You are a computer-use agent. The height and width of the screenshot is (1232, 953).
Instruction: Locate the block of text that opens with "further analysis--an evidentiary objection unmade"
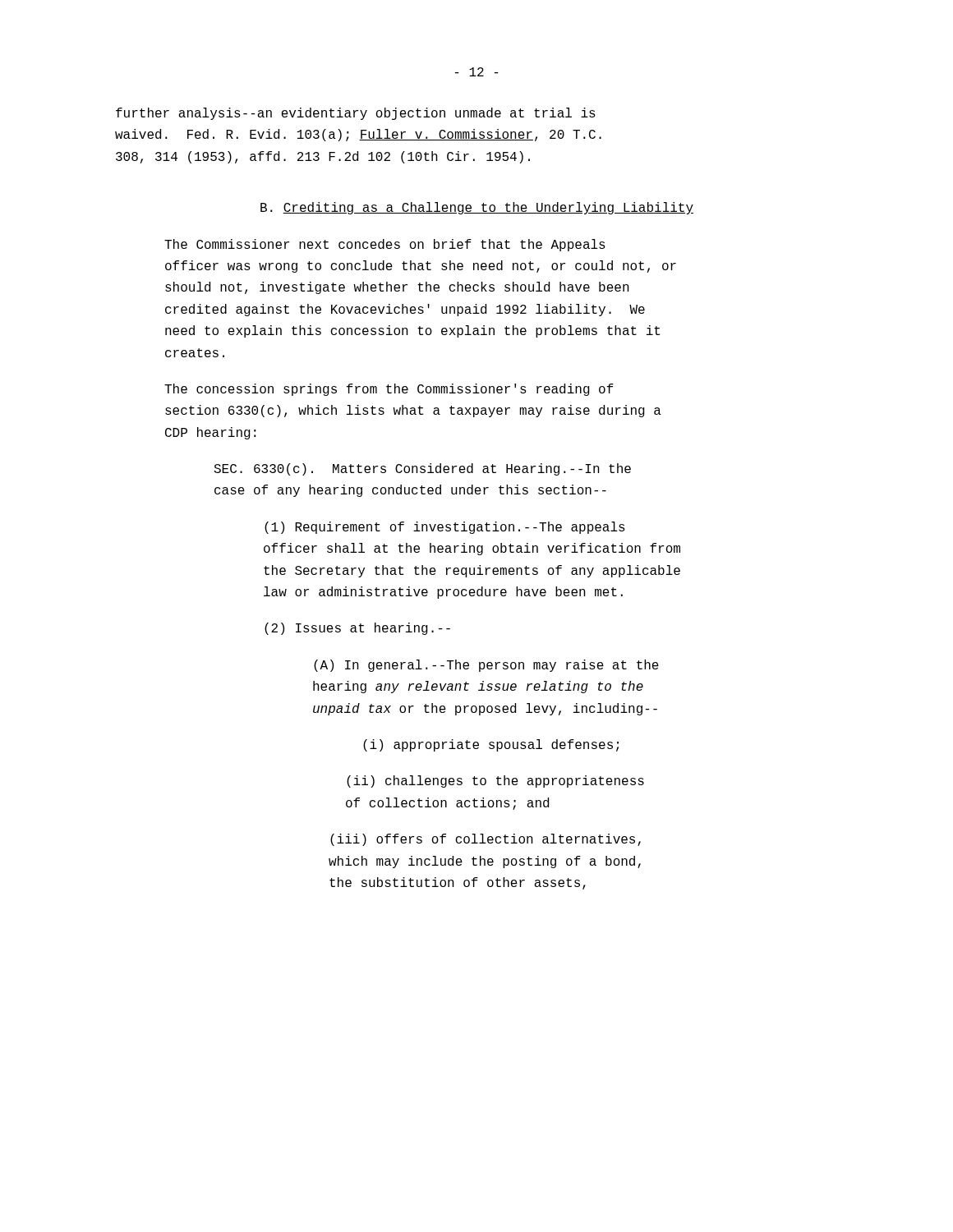point(360,136)
